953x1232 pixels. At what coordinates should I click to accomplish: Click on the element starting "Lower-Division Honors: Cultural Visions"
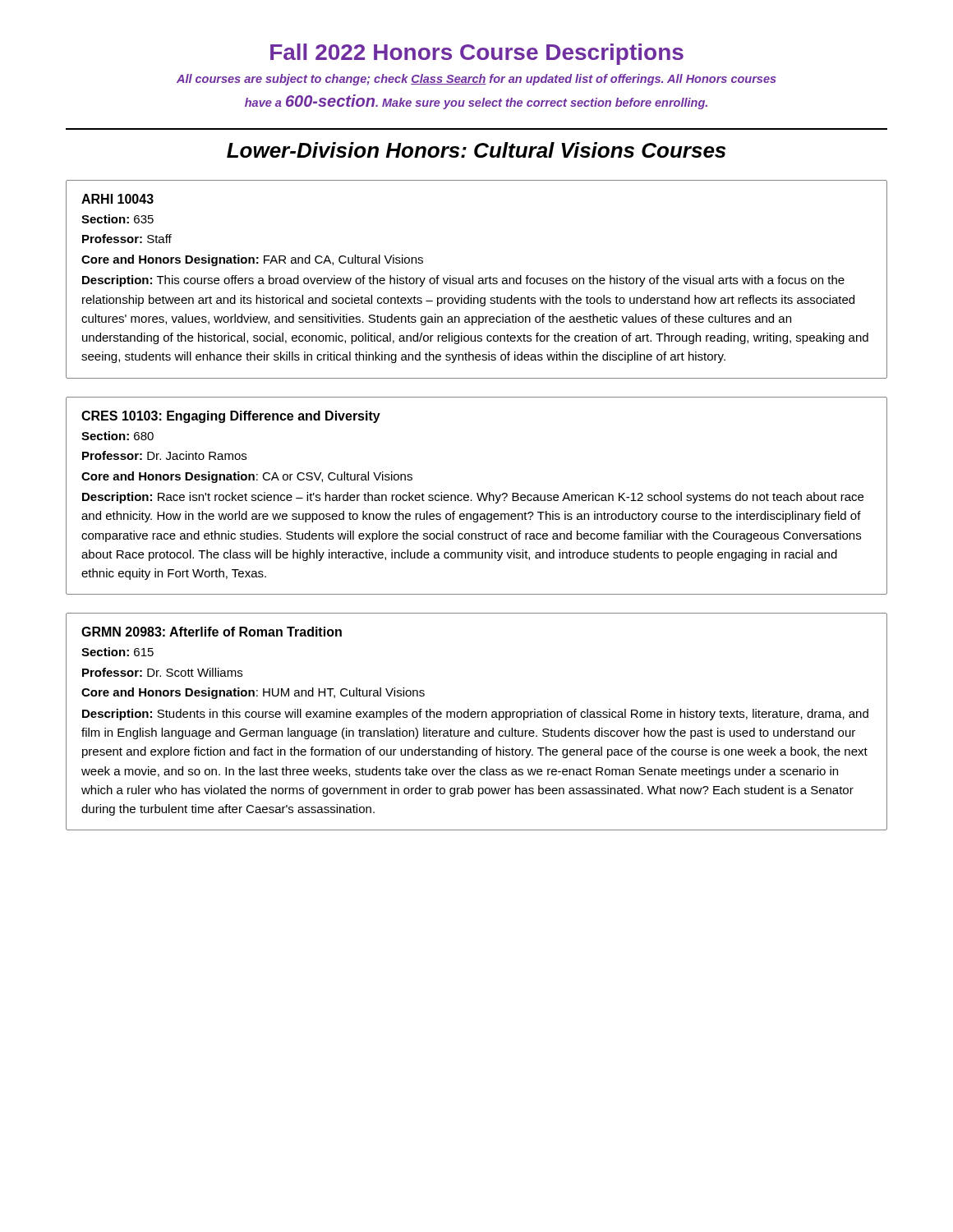click(476, 150)
